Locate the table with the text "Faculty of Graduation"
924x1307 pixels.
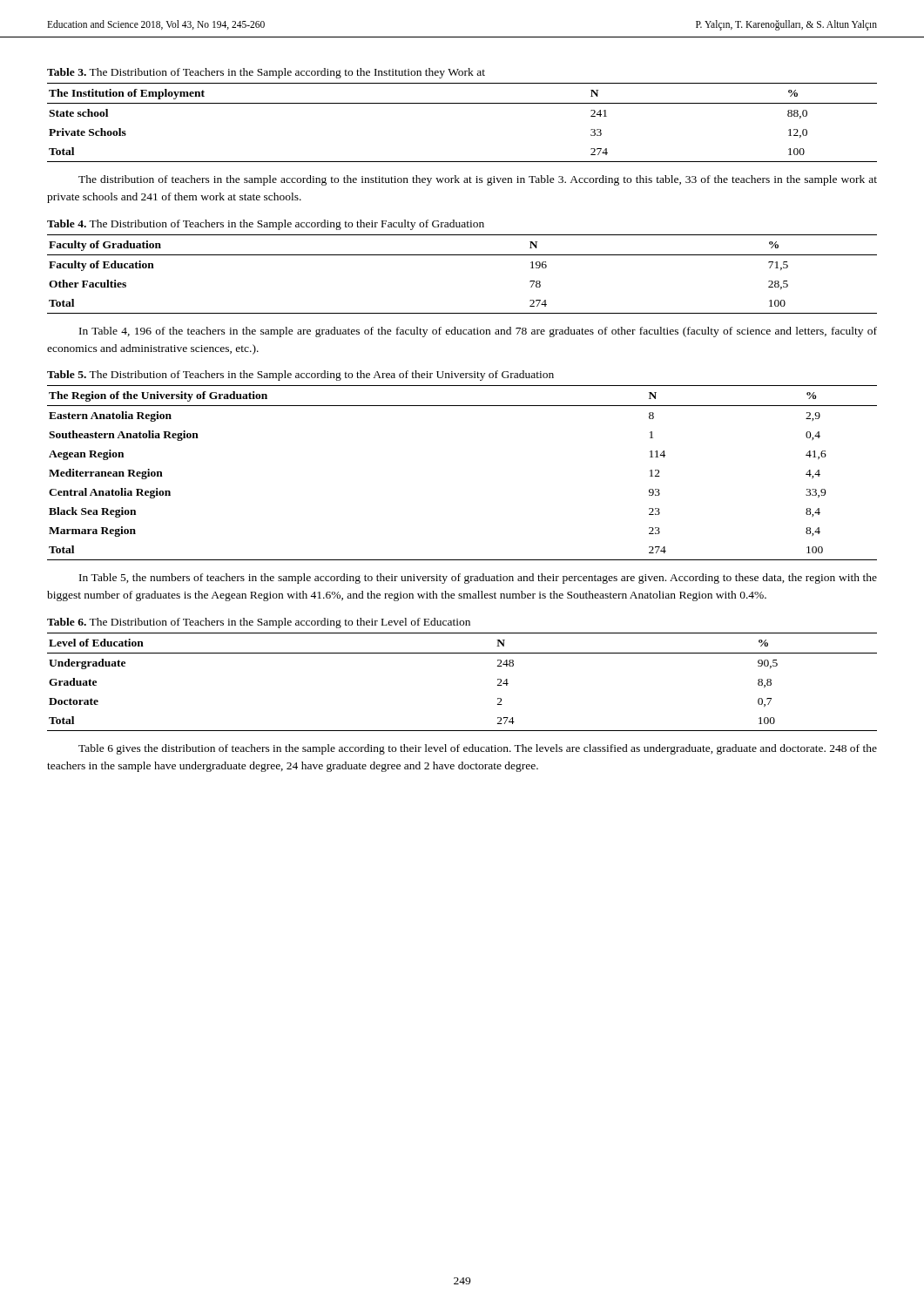coord(462,274)
